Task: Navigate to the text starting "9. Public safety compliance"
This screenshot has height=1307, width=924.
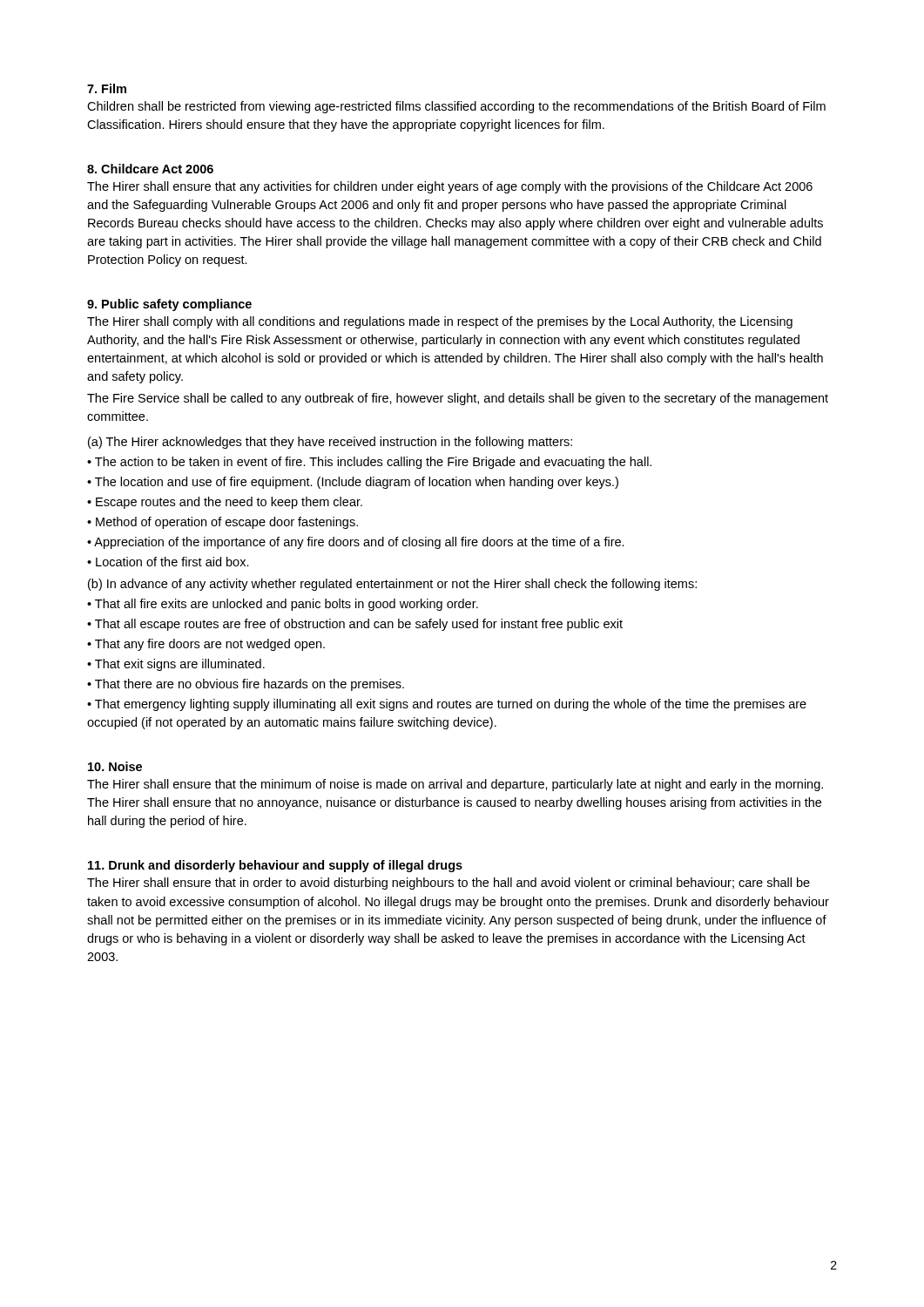Action: point(170,304)
